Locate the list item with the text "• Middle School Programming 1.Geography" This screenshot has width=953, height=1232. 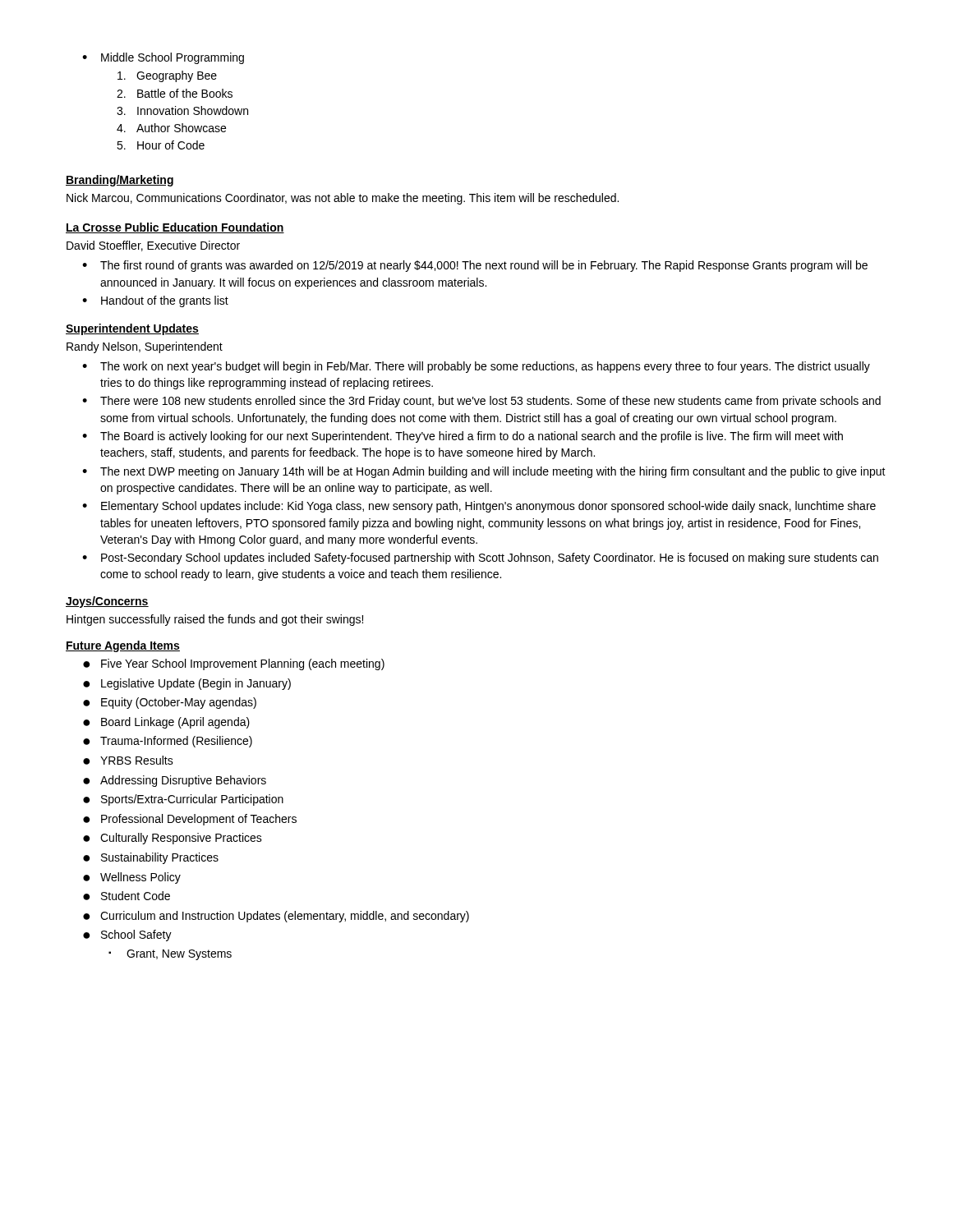[x=163, y=58]
